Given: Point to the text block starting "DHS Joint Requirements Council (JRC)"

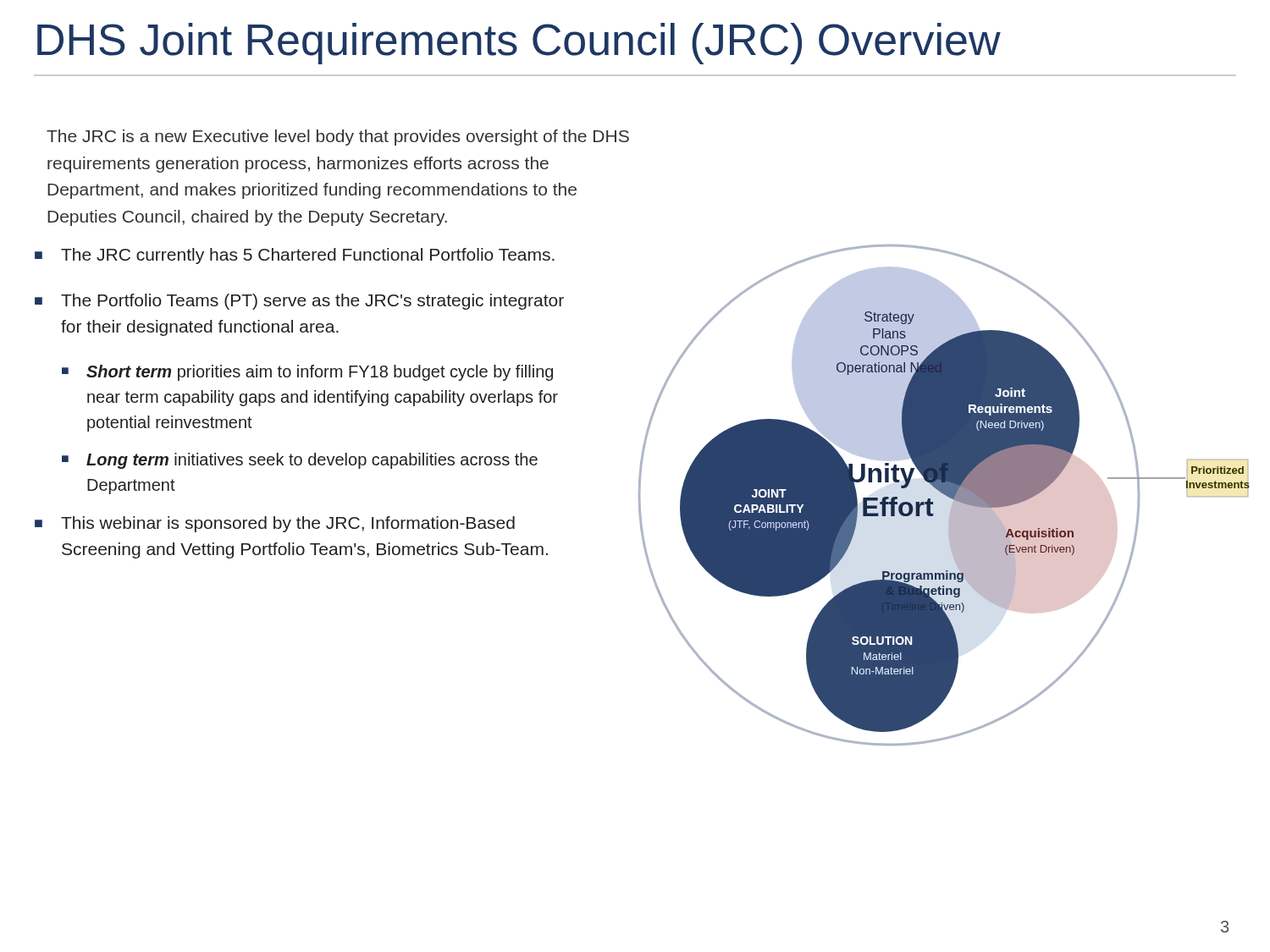Looking at the screenshot, I should pyautogui.click(x=635, y=41).
